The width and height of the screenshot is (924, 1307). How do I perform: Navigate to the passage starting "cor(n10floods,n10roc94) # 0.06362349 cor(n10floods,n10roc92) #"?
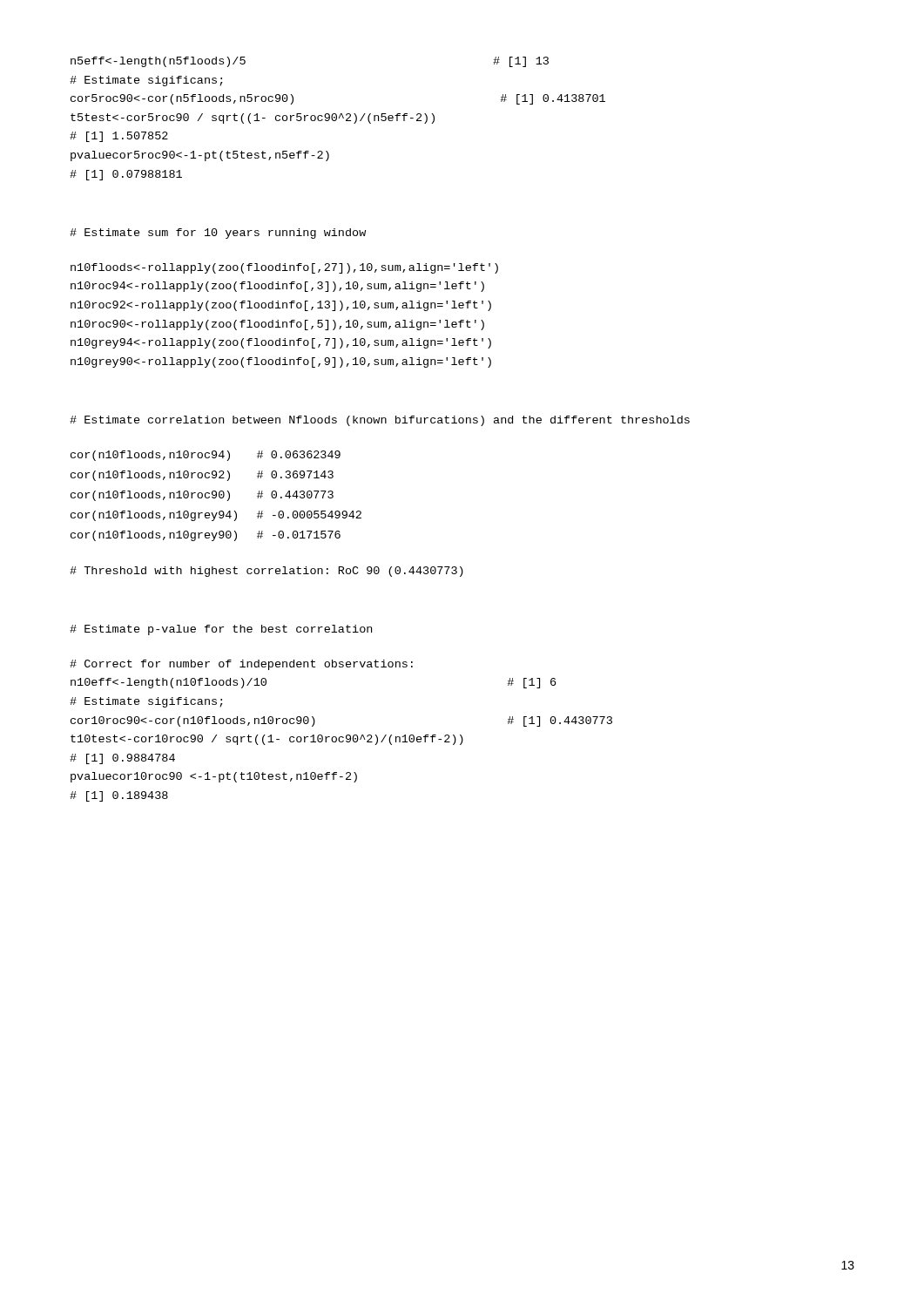pos(219,496)
